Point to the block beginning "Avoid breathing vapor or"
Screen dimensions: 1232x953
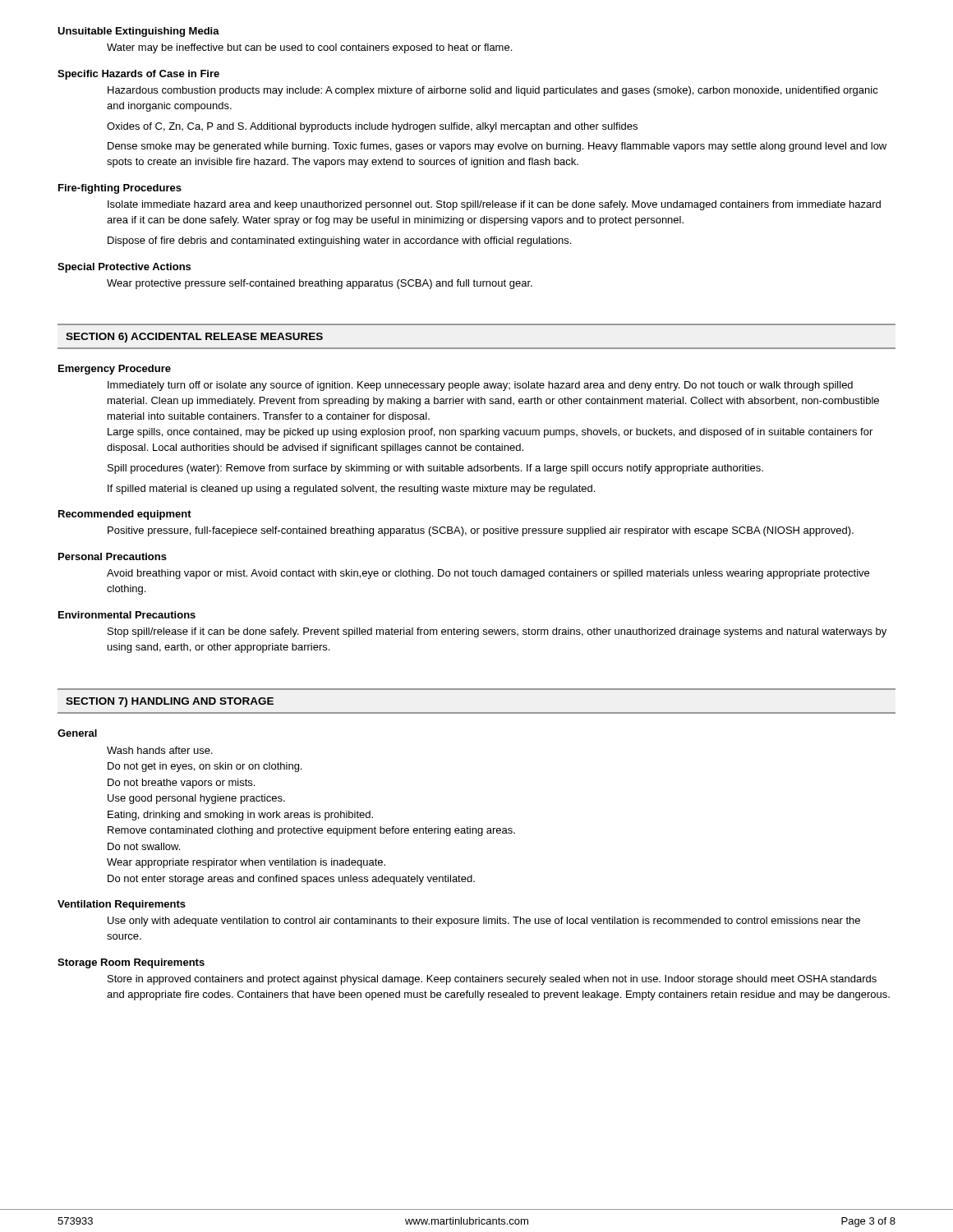tap(488, 581)
